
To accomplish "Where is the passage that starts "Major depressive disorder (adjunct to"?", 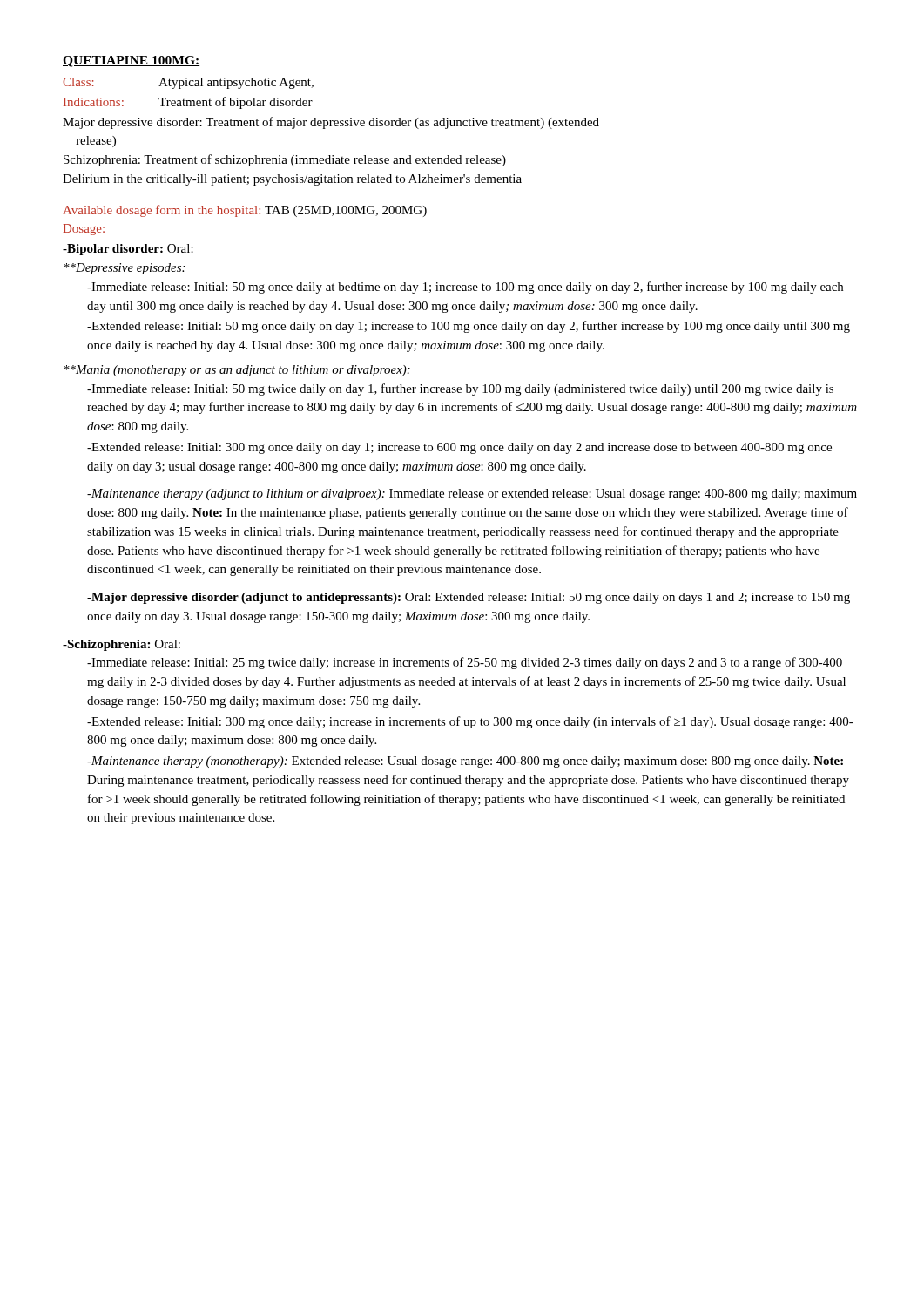I will tap(474, 607).
